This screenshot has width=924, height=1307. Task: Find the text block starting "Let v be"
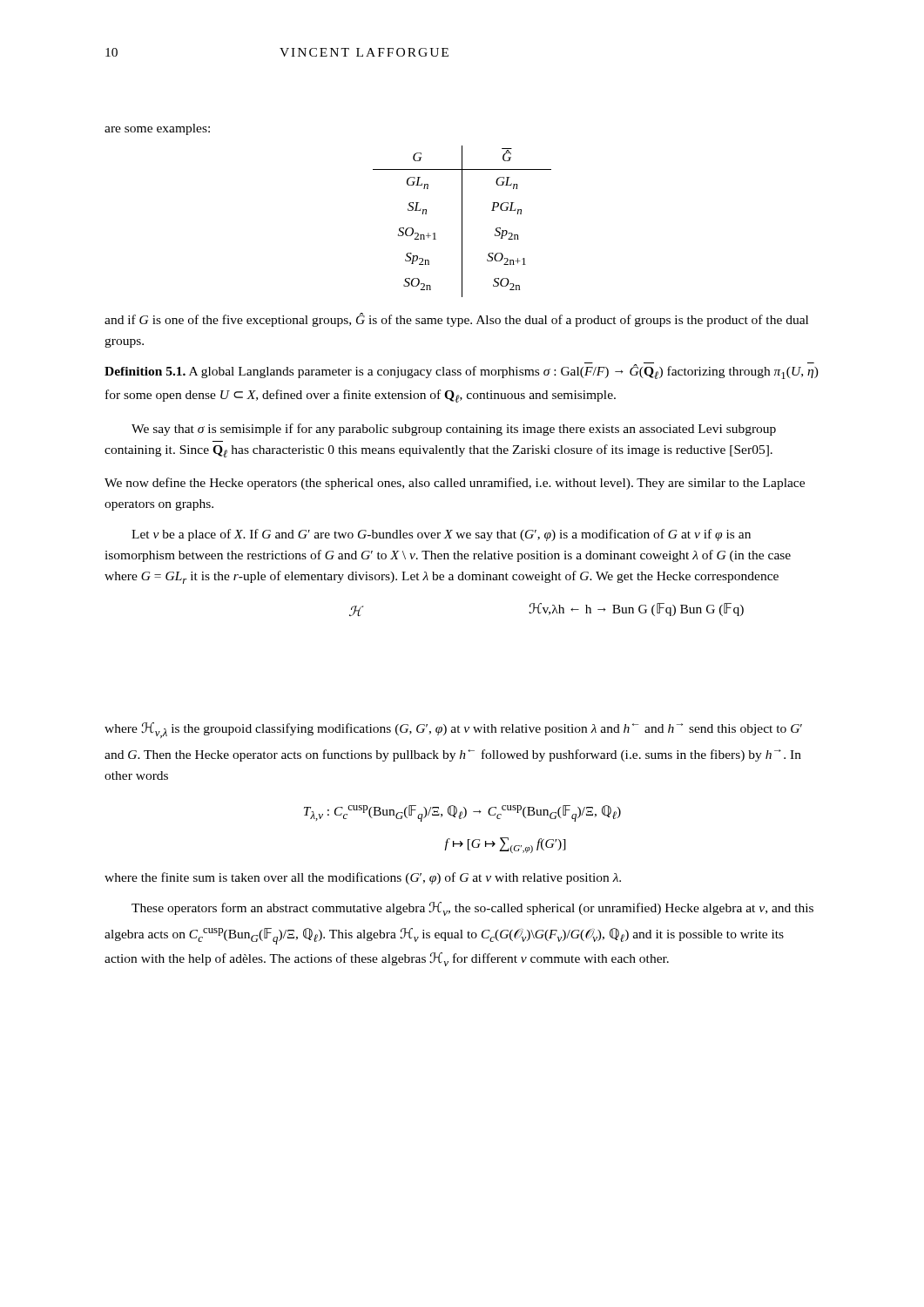pyautogui.click(x=462, y=556)
